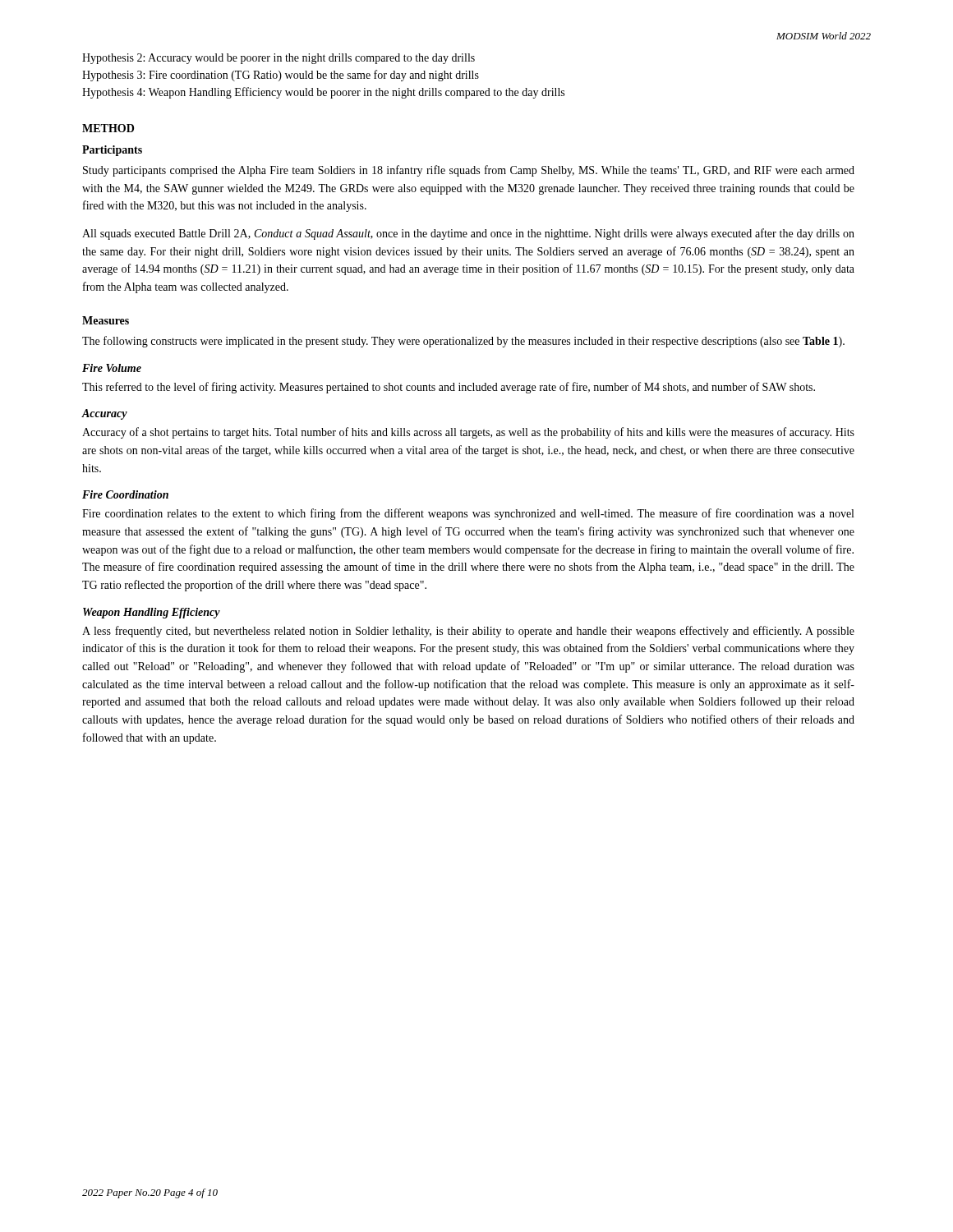Find the section header that says "Fire Coordination"
953x1232 pixels.
point(125,495)
